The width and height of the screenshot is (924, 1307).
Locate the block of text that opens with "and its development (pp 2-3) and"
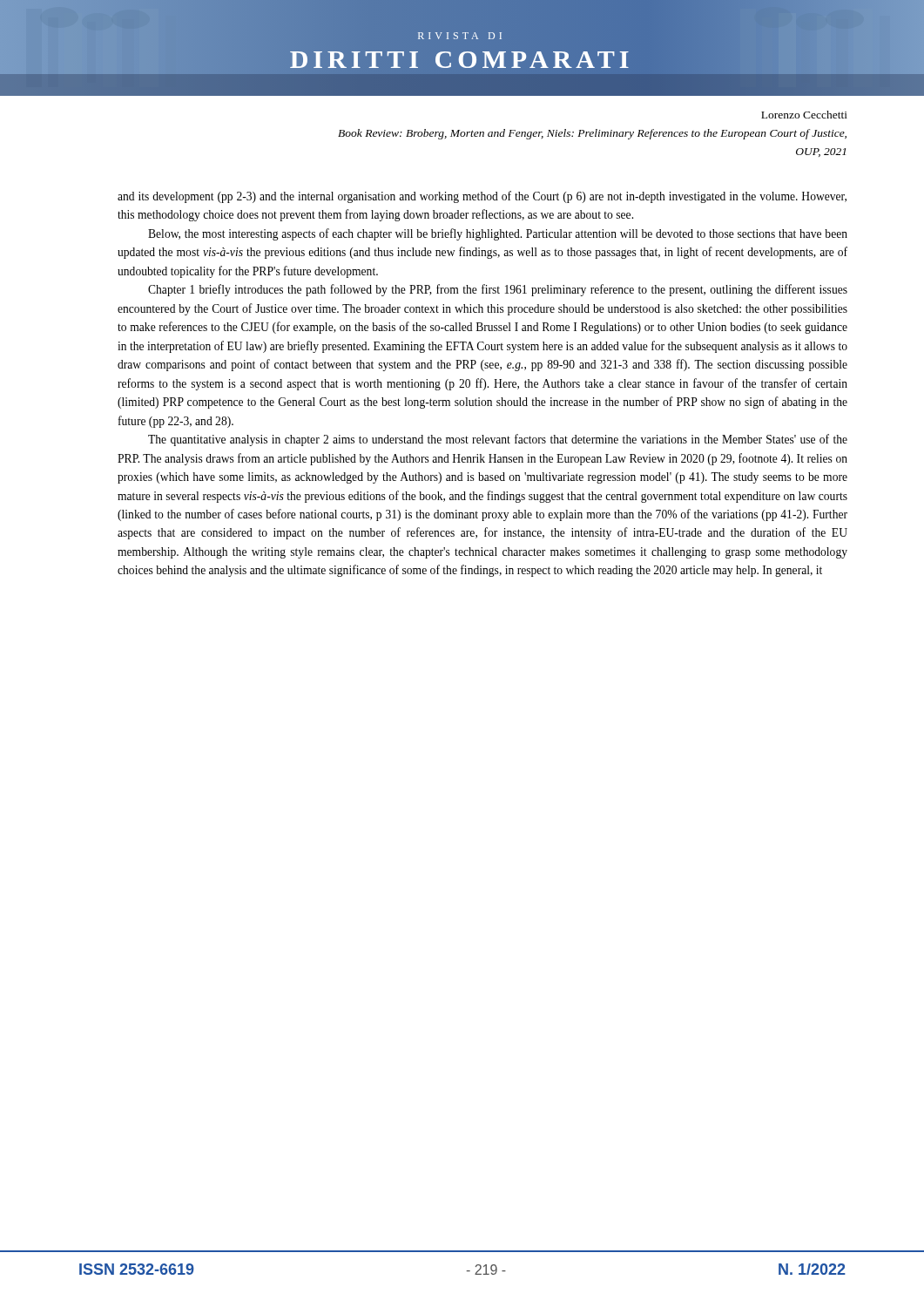click(482, 384)
